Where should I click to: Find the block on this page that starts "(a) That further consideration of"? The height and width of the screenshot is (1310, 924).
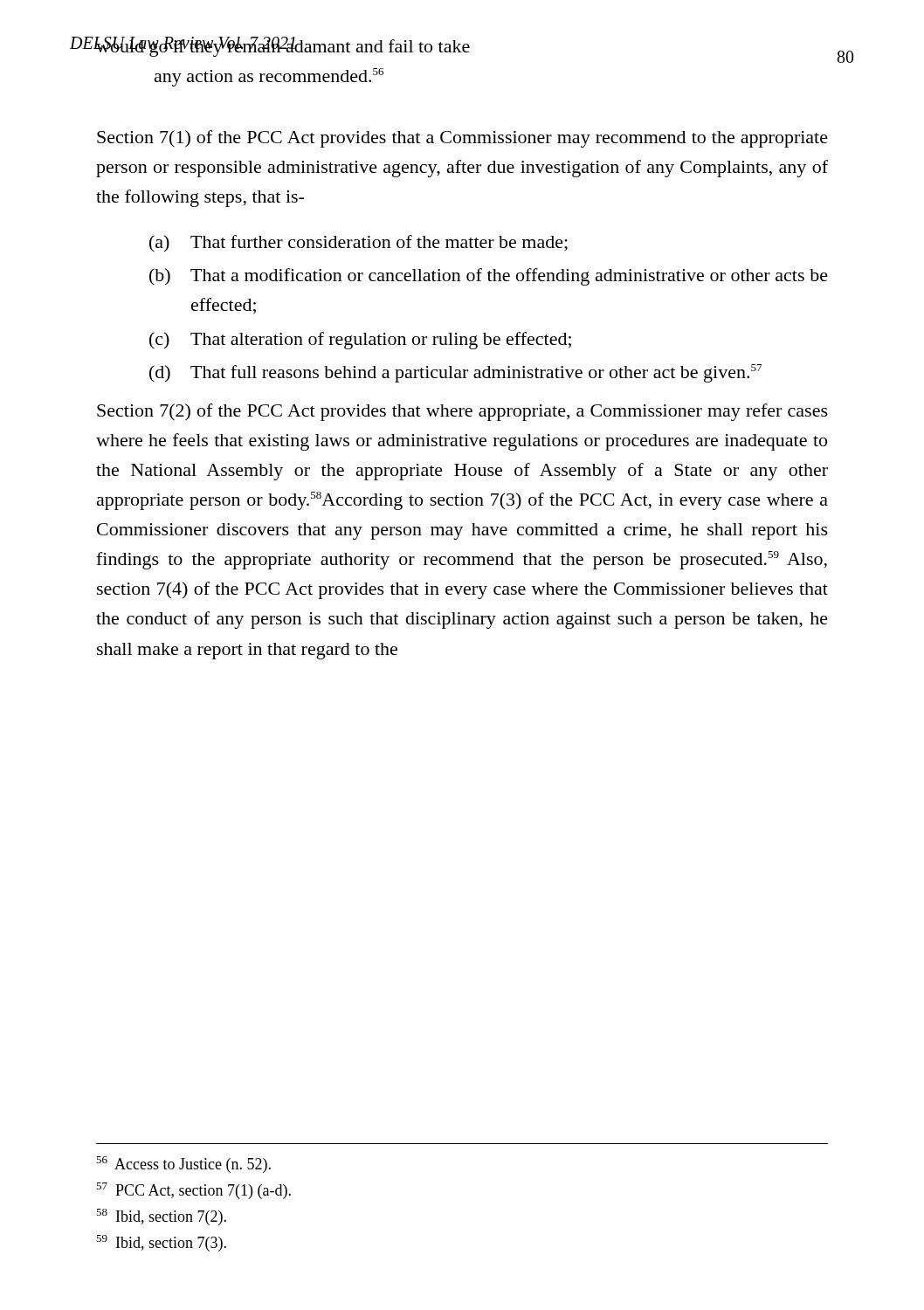488,242
